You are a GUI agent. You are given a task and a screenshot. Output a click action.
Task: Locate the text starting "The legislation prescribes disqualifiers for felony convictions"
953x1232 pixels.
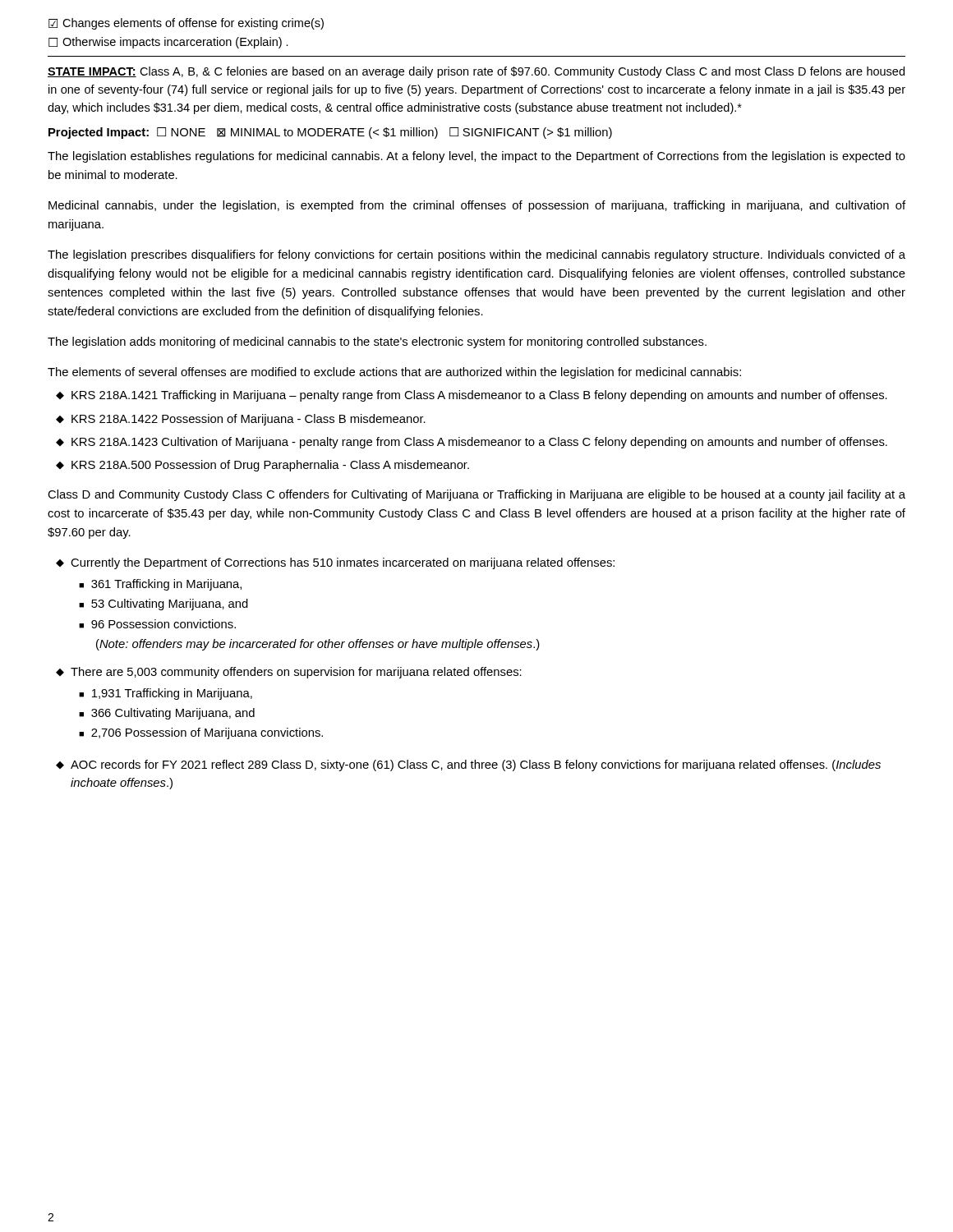click(x=476, y=283)
